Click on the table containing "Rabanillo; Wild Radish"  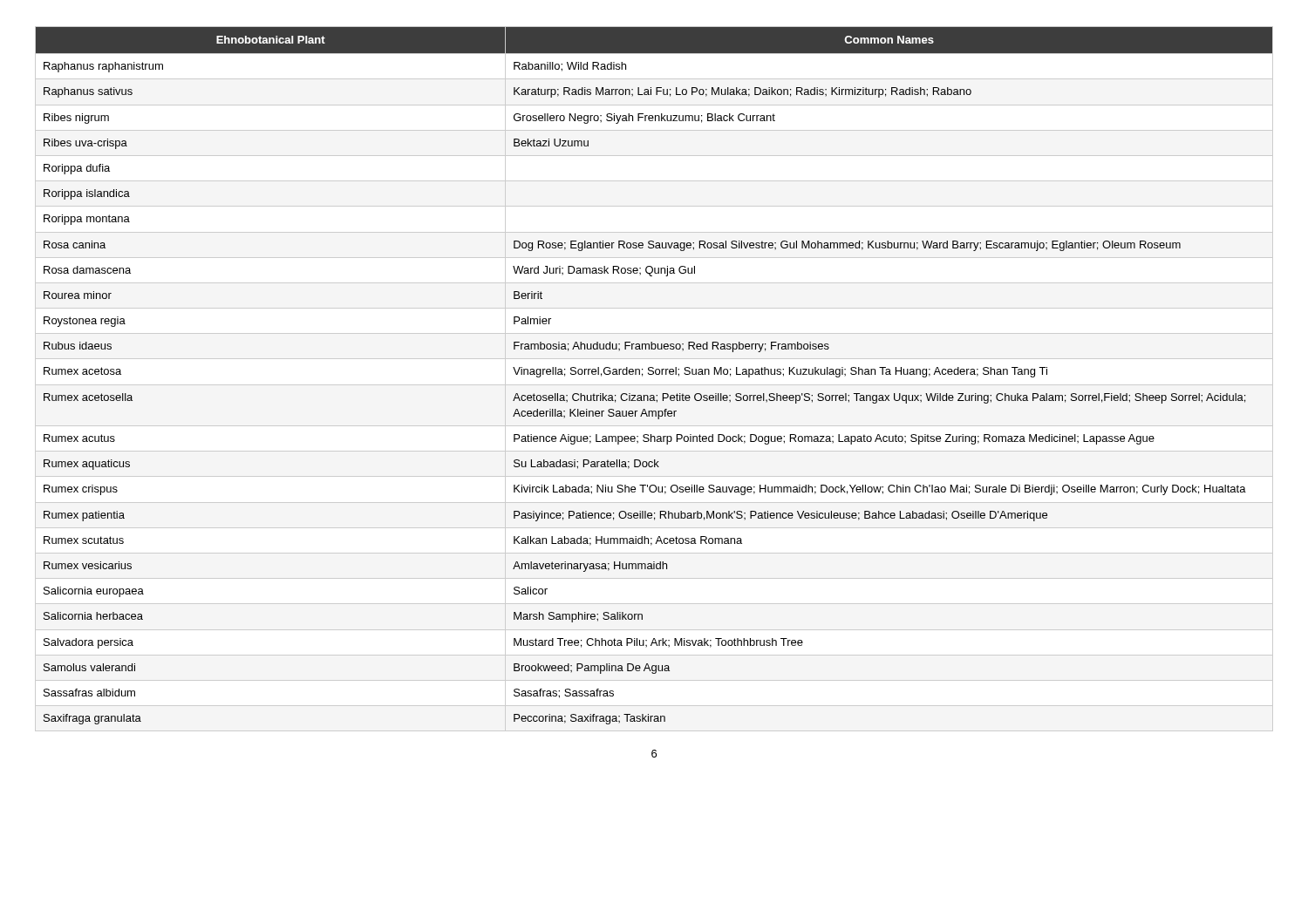(654, 379)
